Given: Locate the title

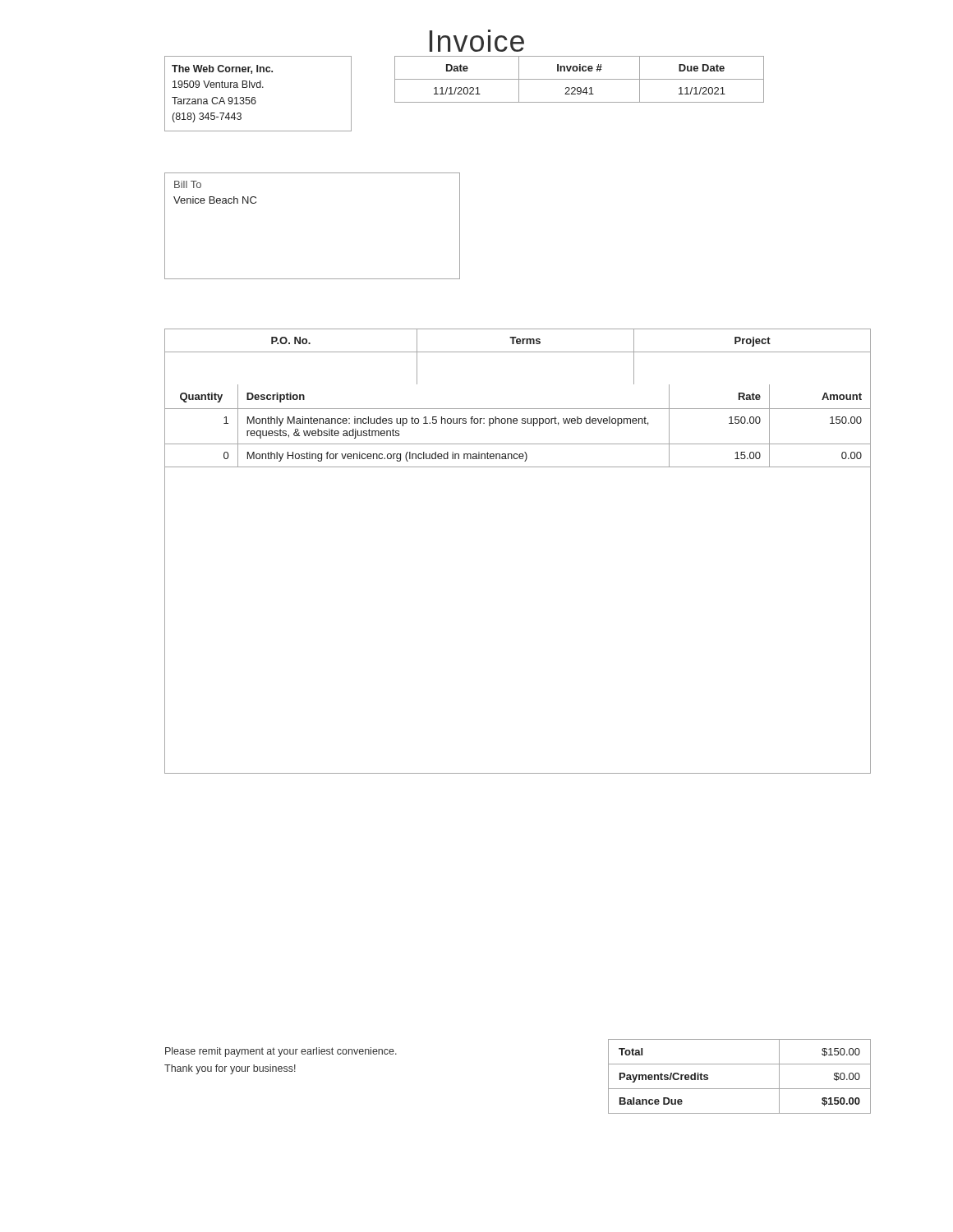Looking at the screenshot, I should (x=476, y=41).
